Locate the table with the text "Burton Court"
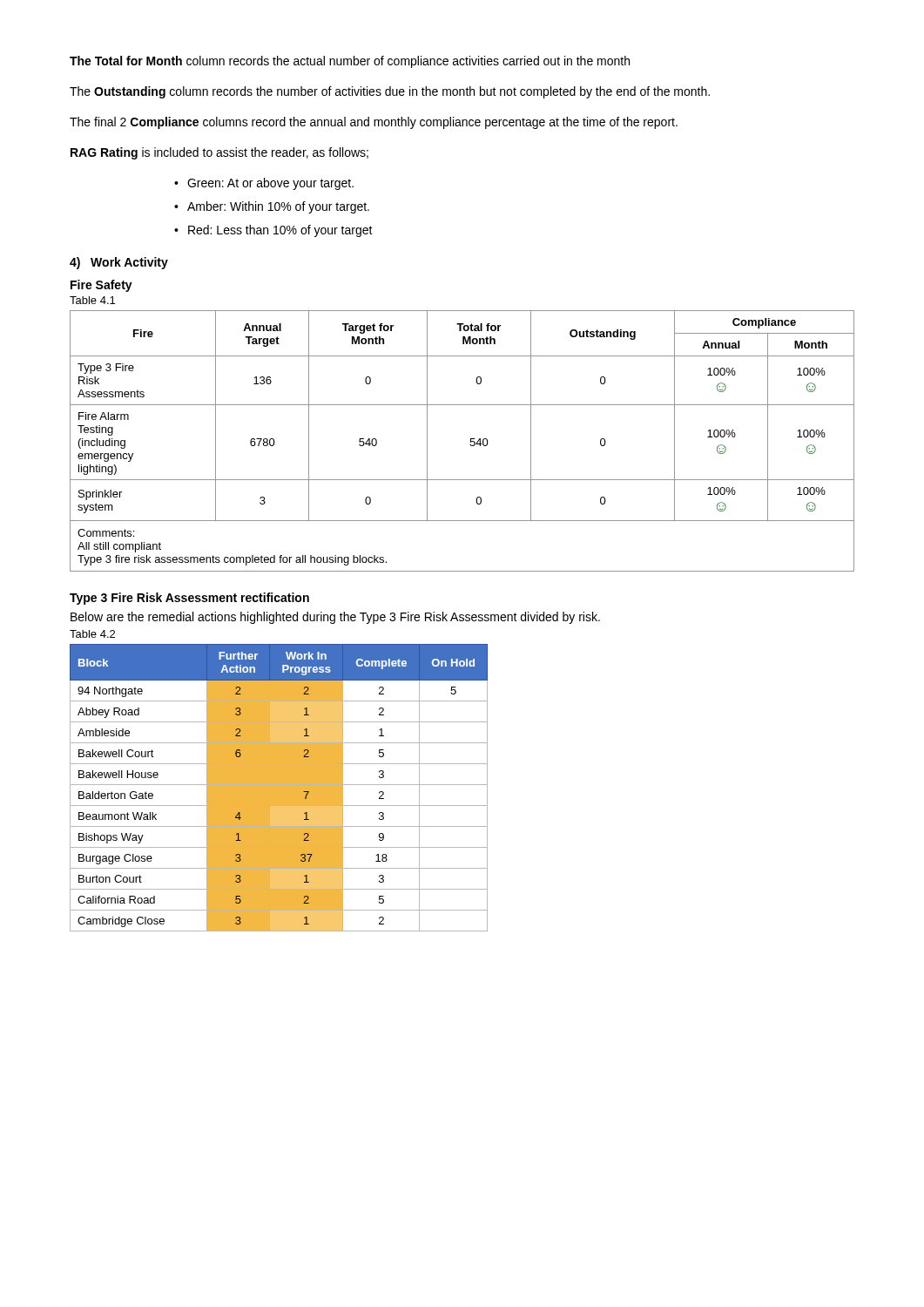 pyautogui.click(x=462, y=788)
